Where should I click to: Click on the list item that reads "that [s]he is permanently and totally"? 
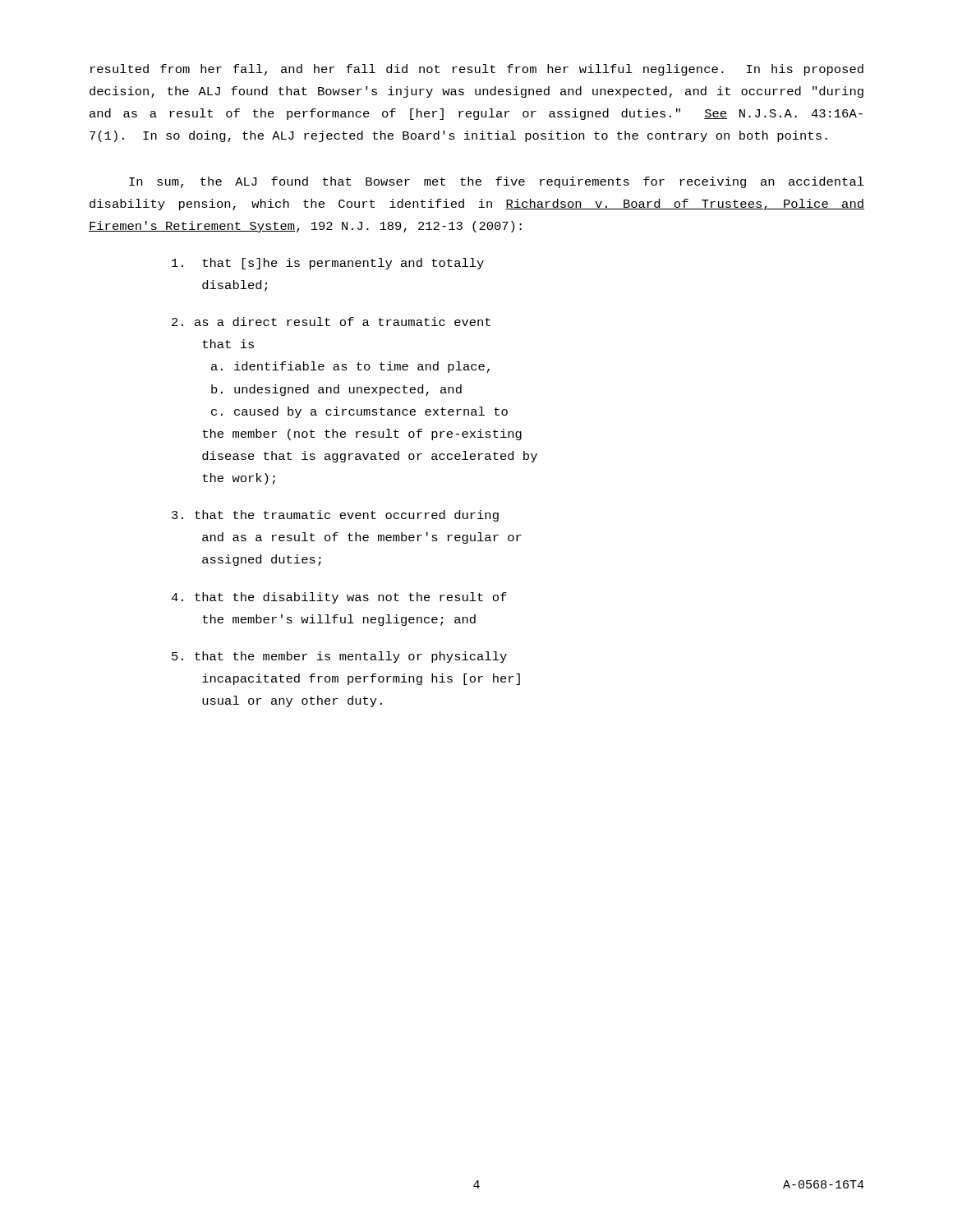pos(328,275)
